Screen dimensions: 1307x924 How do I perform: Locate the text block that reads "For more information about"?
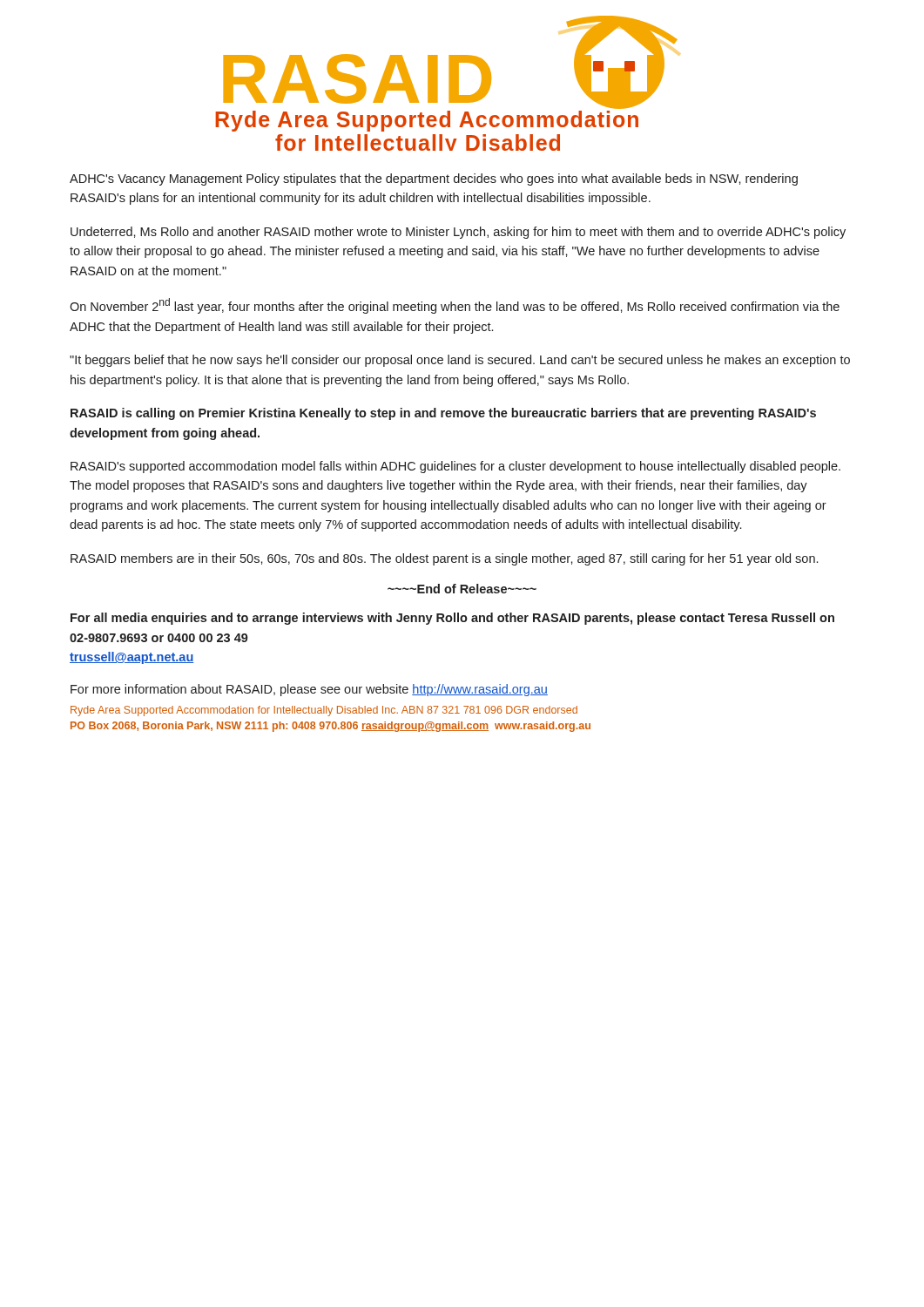pos(309,689)
